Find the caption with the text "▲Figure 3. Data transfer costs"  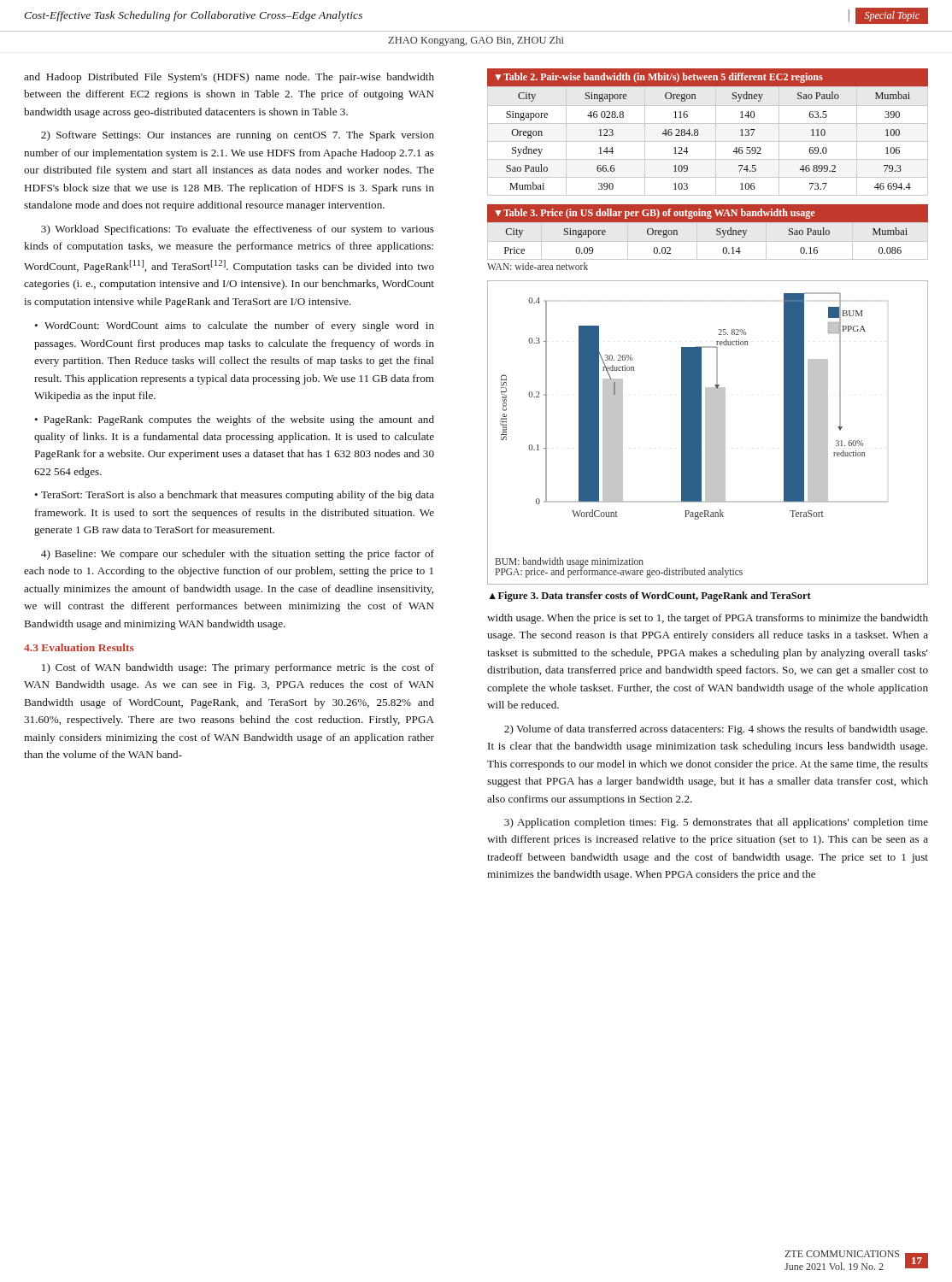click(x=649, y=596)
